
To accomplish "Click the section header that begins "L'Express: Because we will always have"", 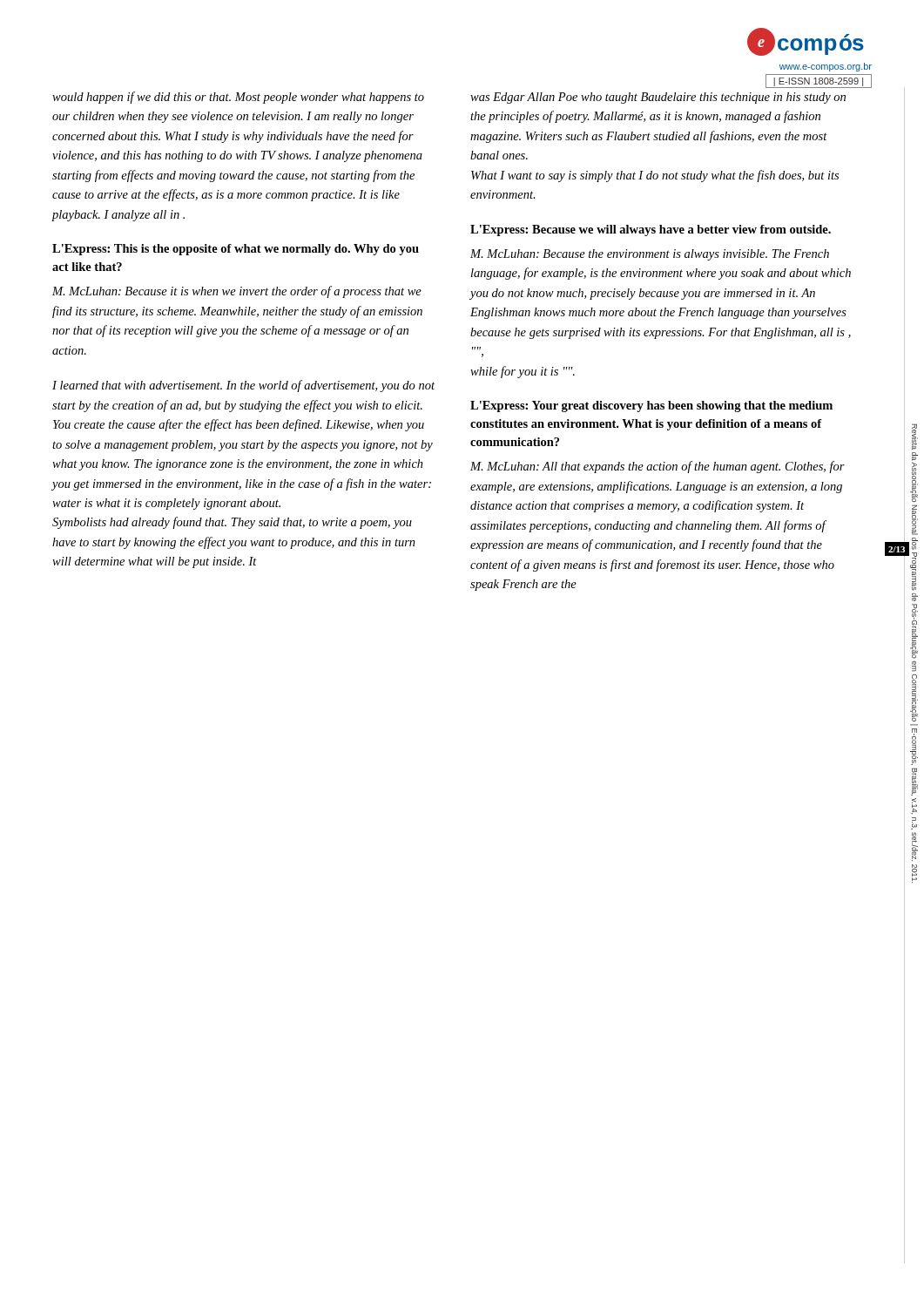I will point(651,229).
